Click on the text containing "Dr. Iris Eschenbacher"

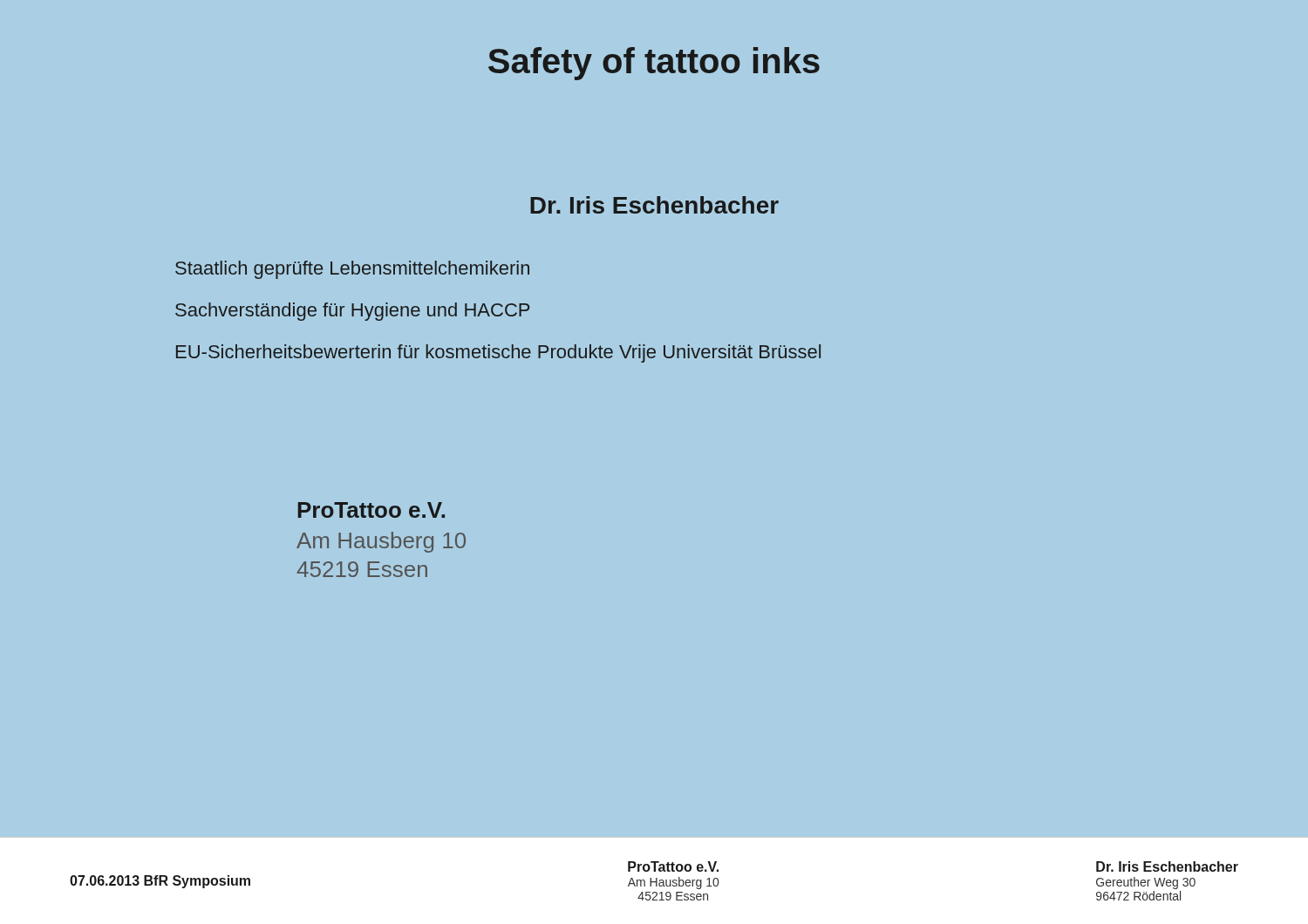[x=654, y=206]
